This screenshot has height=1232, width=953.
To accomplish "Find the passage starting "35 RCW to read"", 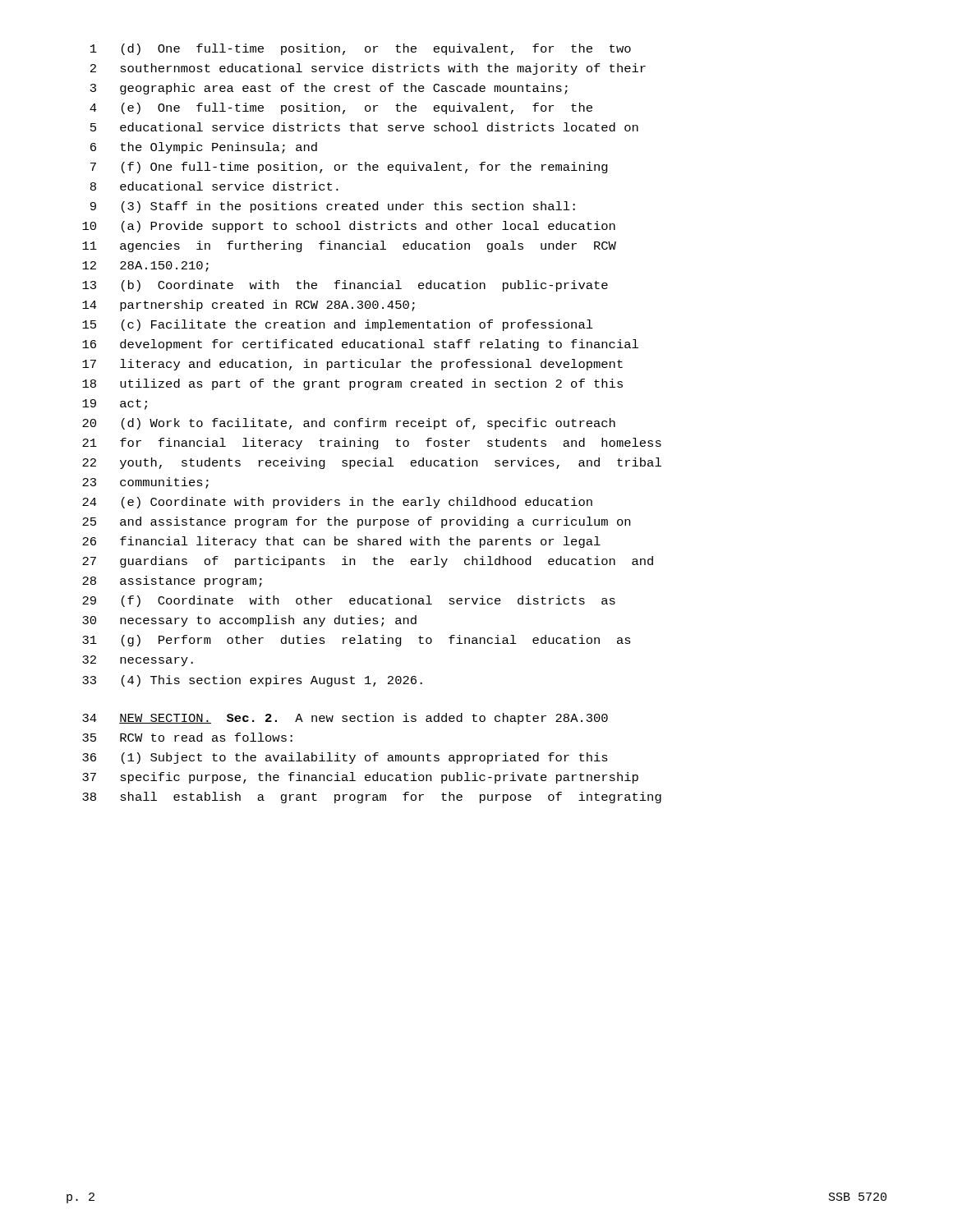I will [187, 737].
